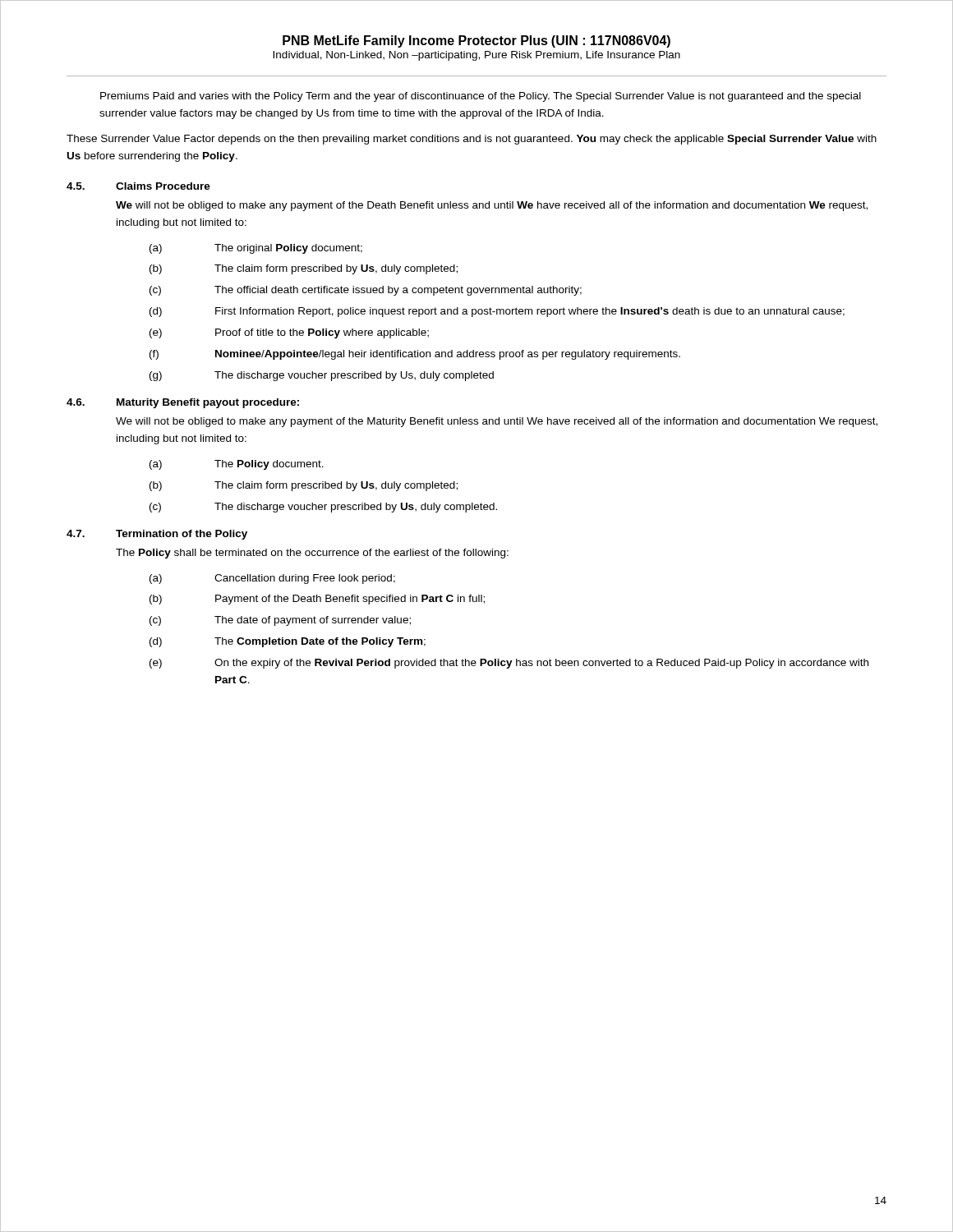Find the region starting "4.7. Termination of the"
The image size is (953, 1232).
pos(157,533)
